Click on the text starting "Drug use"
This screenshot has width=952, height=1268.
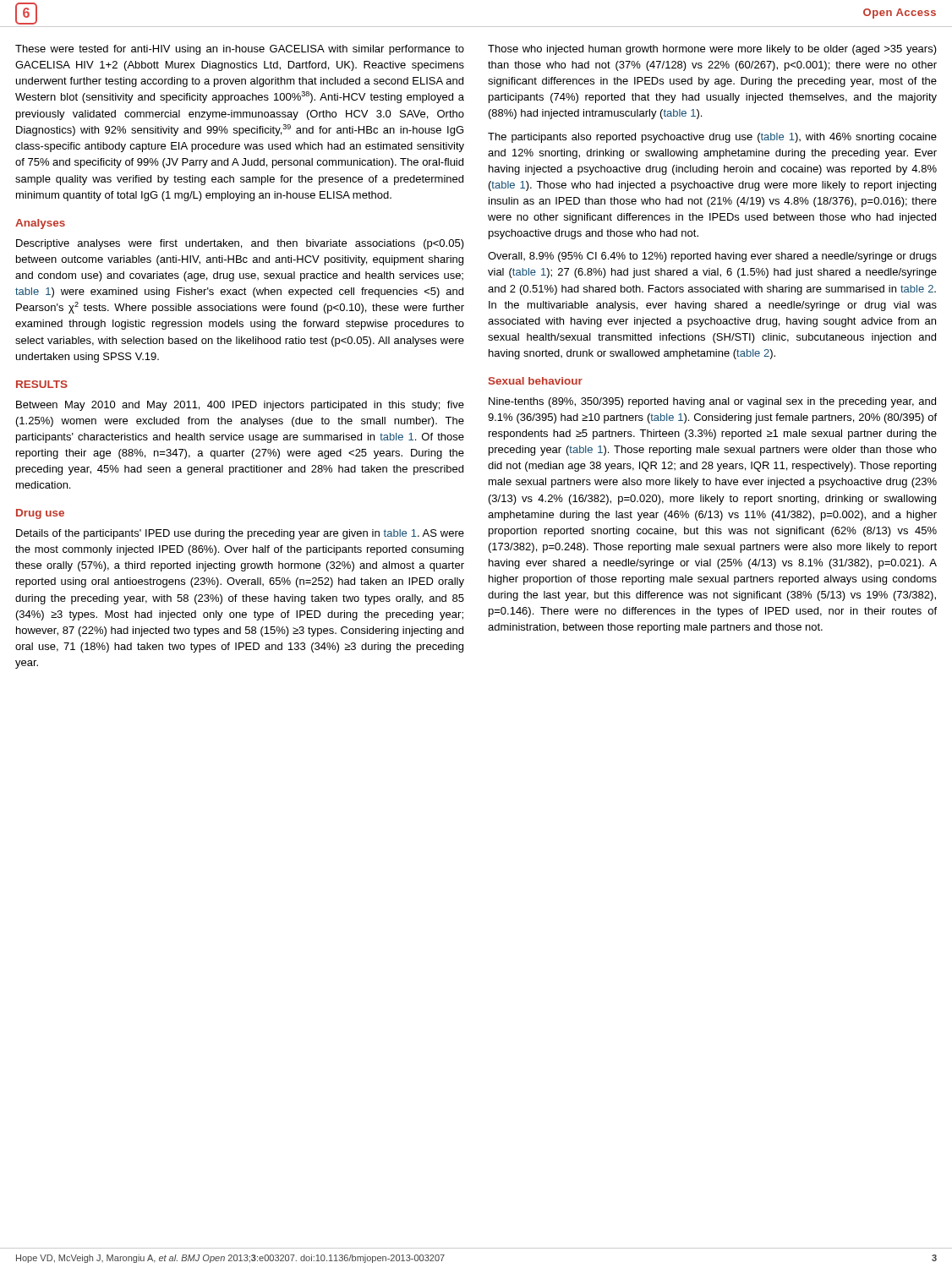pos(40,514)
